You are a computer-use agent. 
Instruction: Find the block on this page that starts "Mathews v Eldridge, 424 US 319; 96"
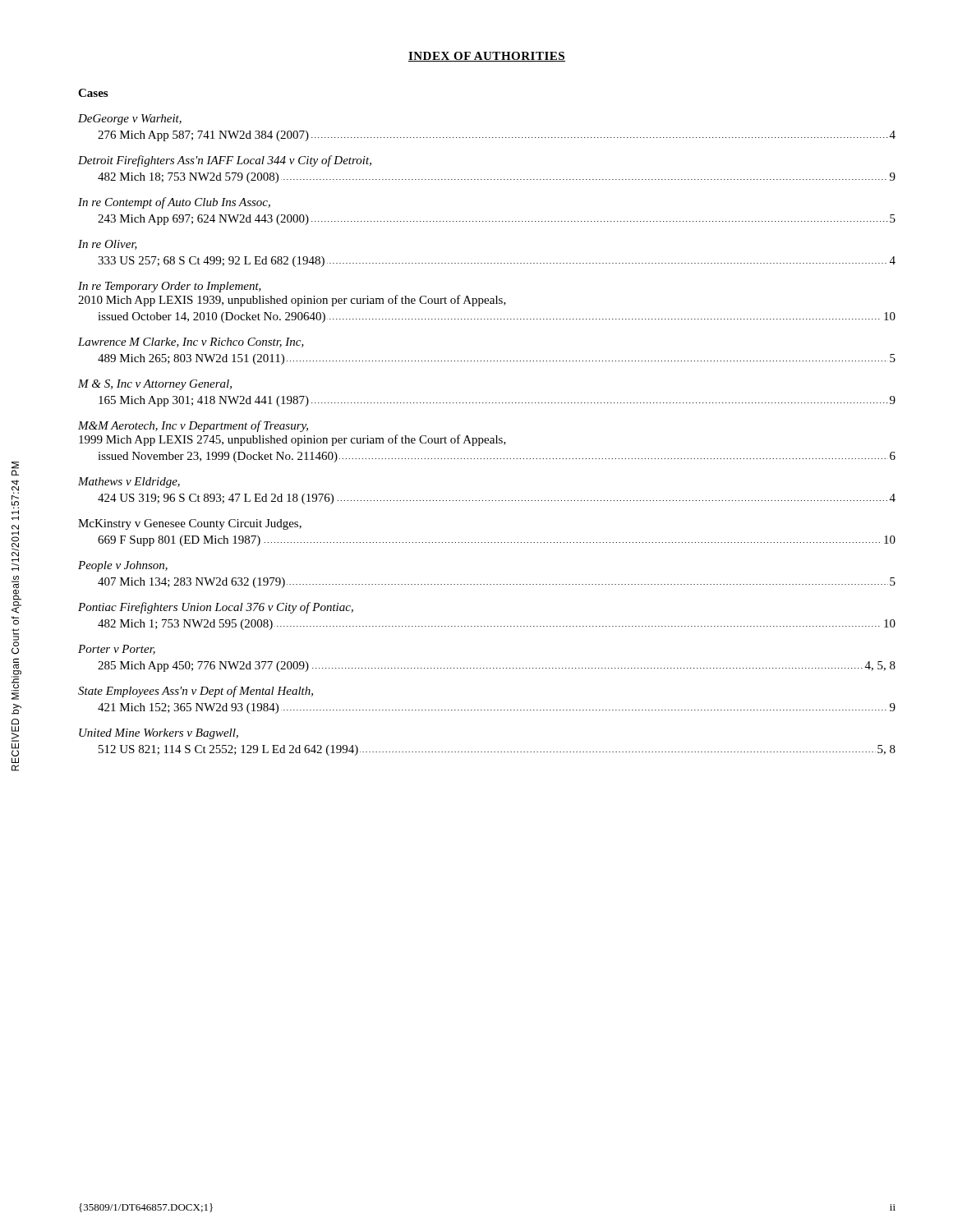pos(487,490)
